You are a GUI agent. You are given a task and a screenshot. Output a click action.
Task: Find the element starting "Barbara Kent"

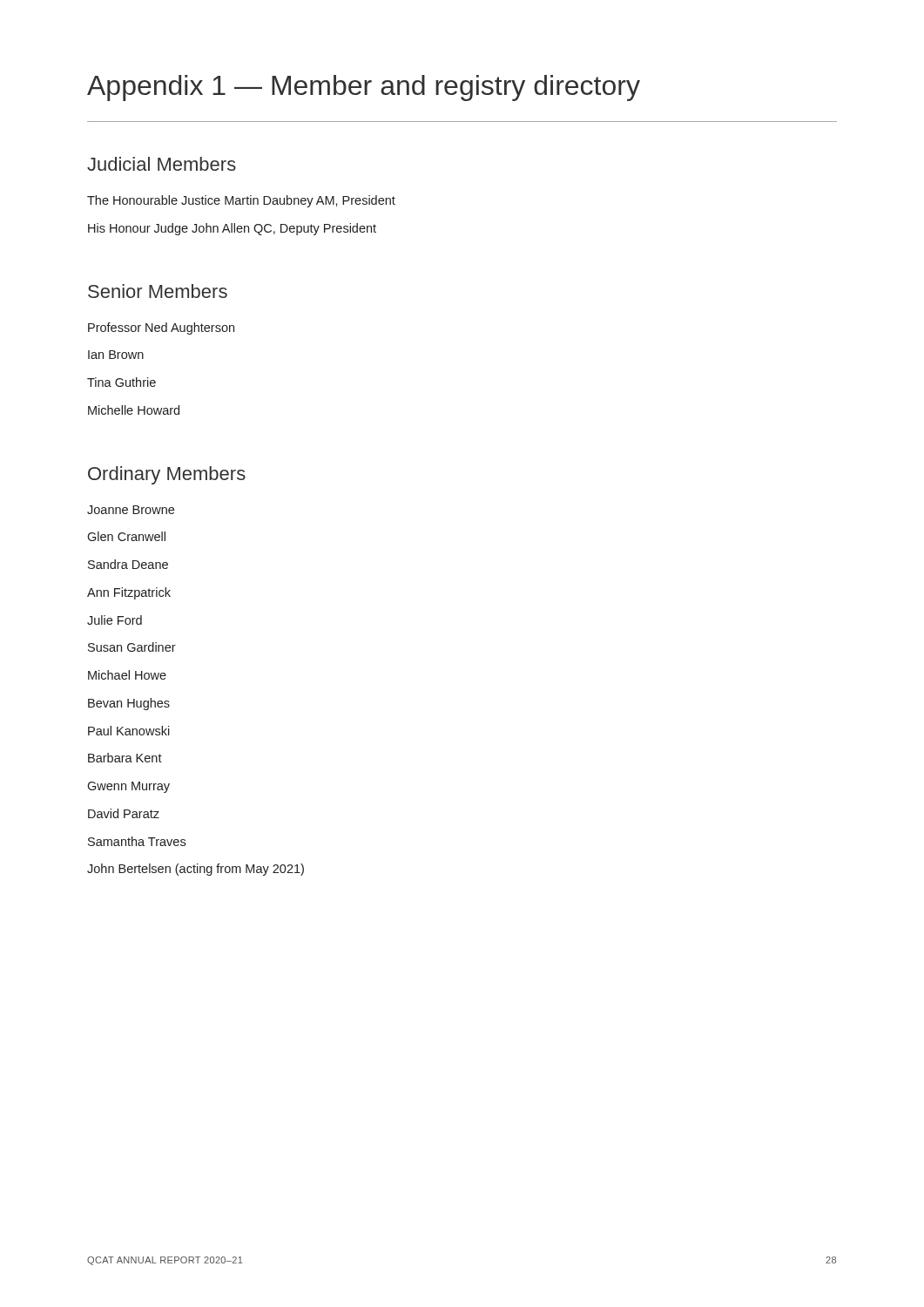click(124, 758)
